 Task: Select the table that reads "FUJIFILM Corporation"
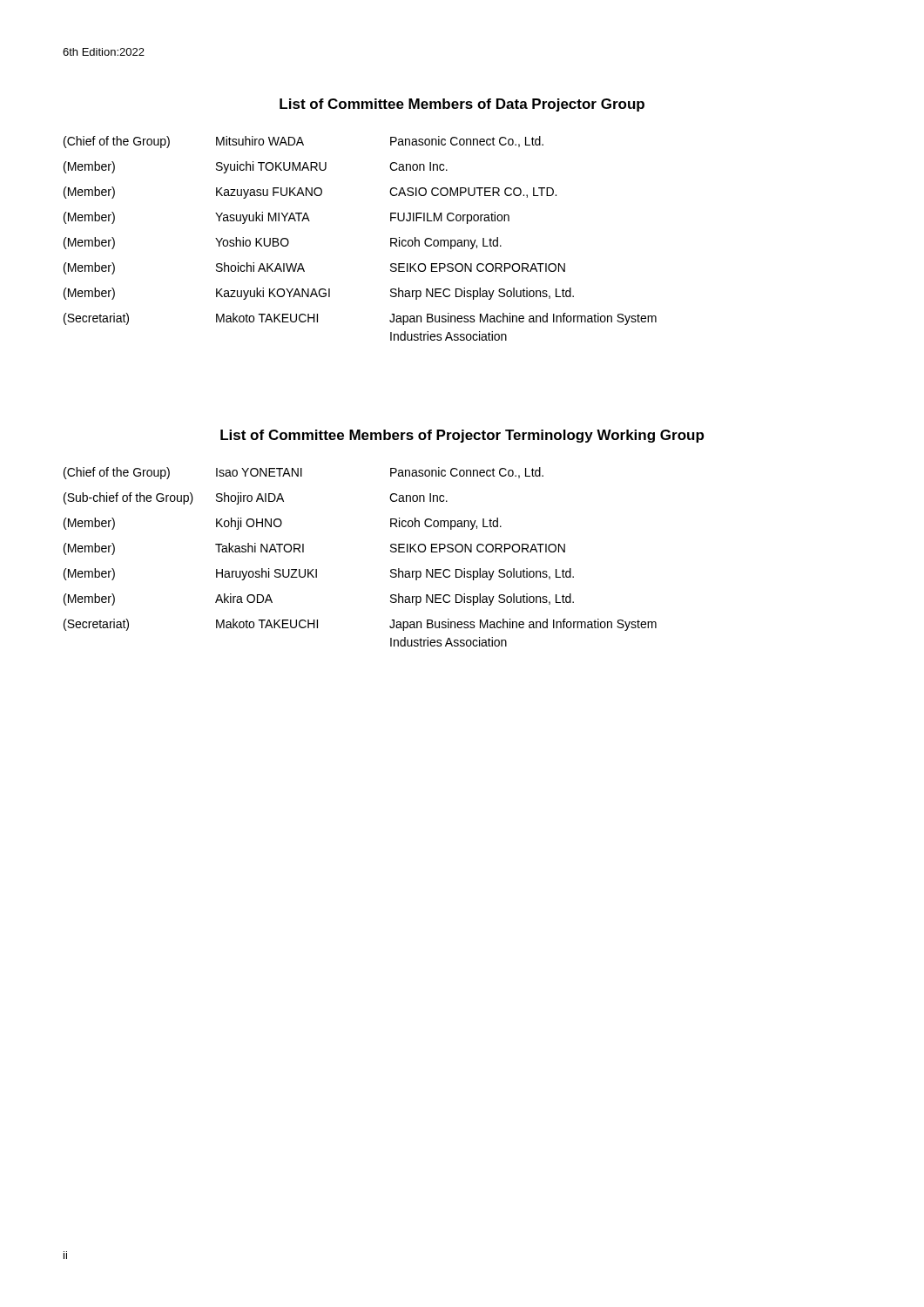click(x=462, y=239)
